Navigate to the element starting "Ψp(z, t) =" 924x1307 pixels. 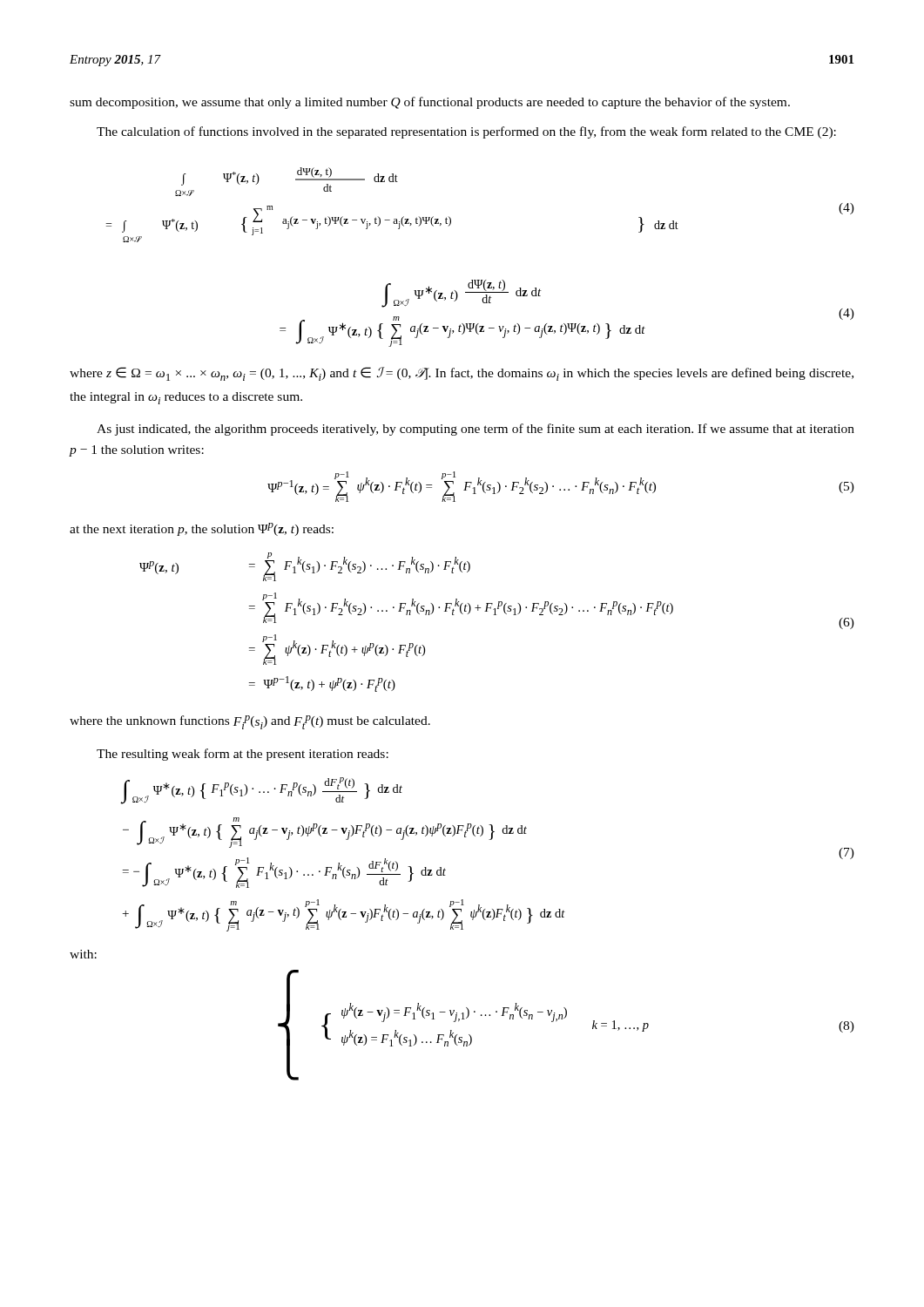(462, 622)
